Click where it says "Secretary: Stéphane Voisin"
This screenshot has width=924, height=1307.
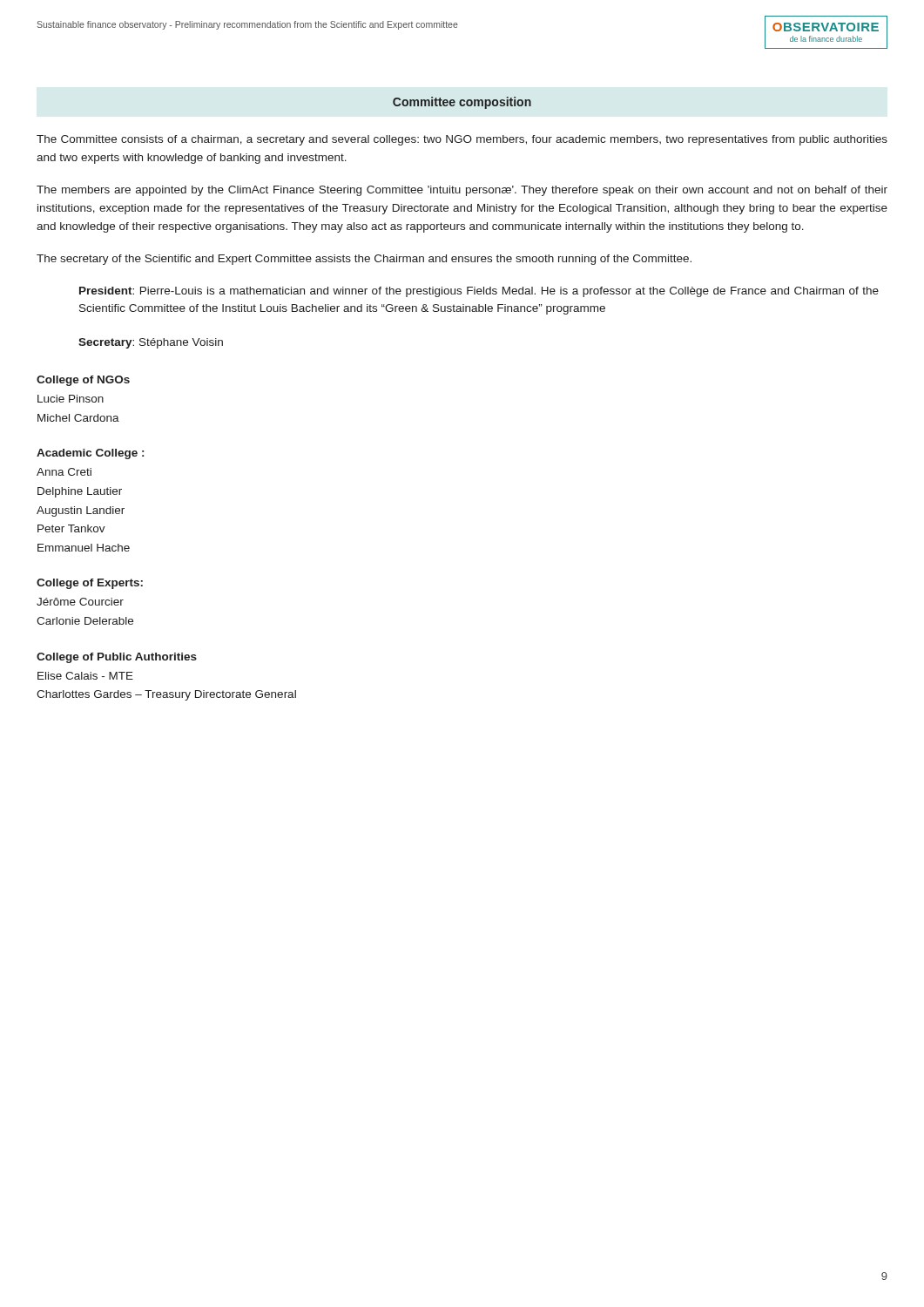(151, 342)
